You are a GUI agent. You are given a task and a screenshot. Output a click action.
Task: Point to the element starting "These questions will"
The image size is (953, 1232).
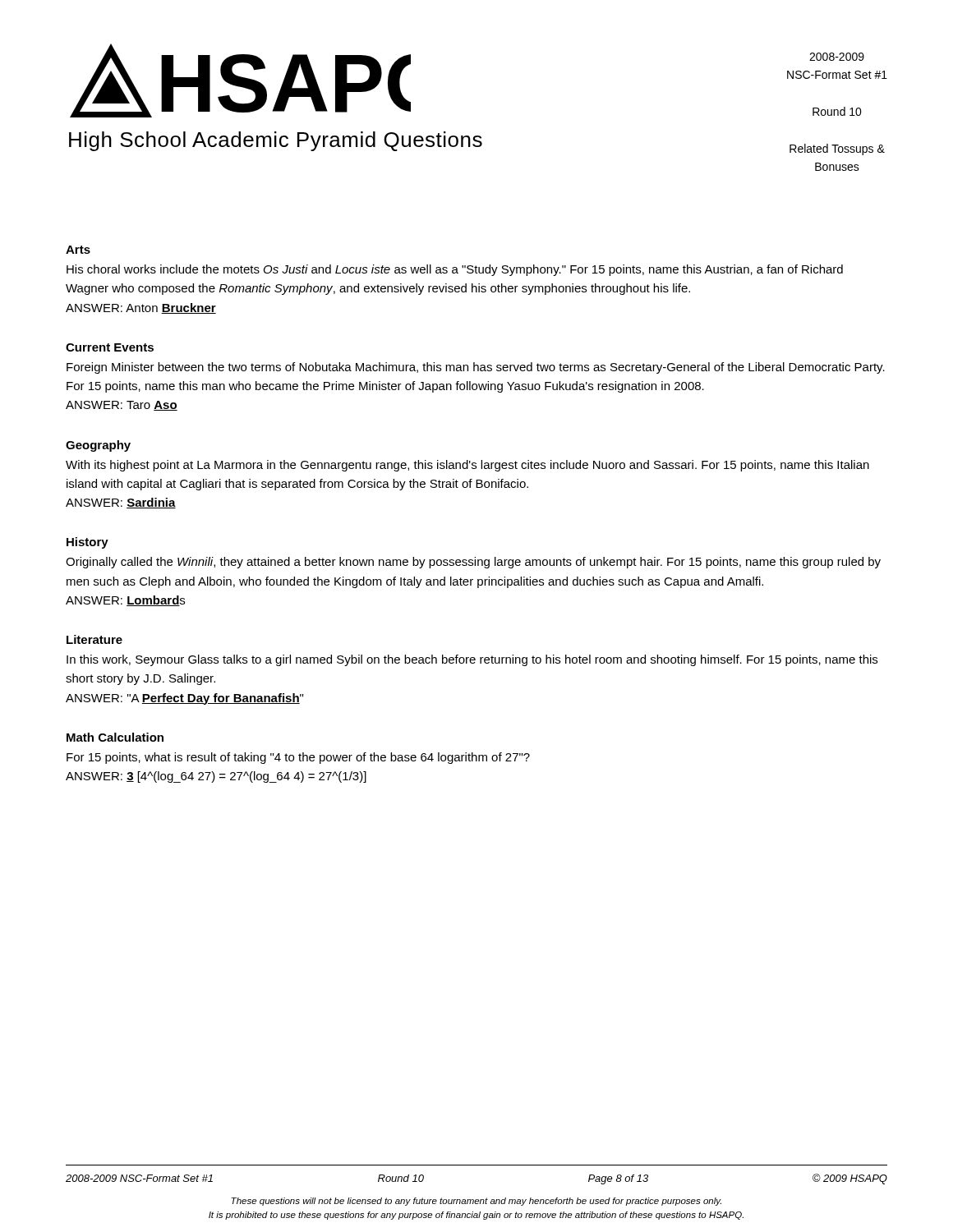pyautogui.click(x=476, y=1207)
